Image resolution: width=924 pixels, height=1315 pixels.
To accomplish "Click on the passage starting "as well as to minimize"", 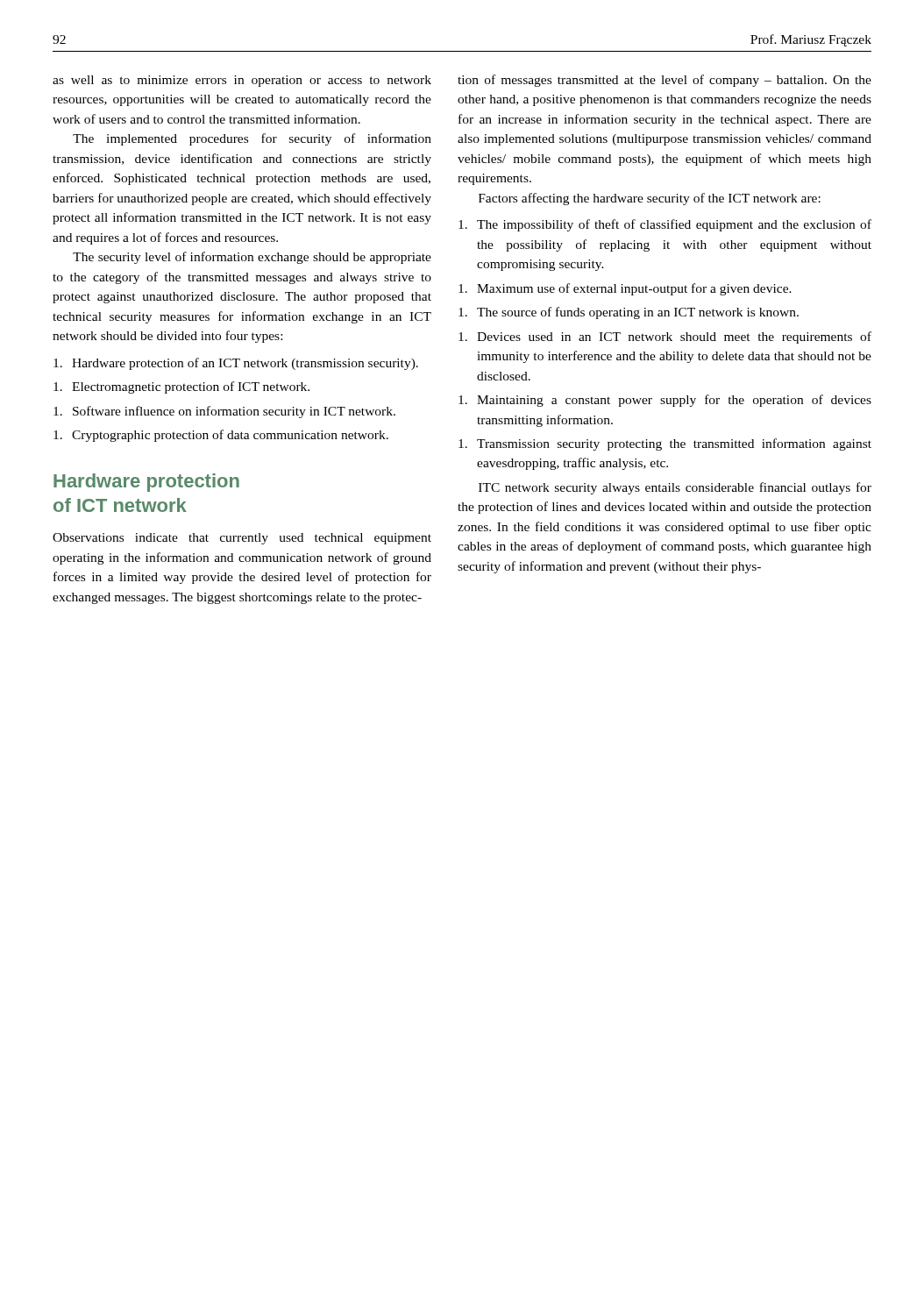I will (242, 100).
